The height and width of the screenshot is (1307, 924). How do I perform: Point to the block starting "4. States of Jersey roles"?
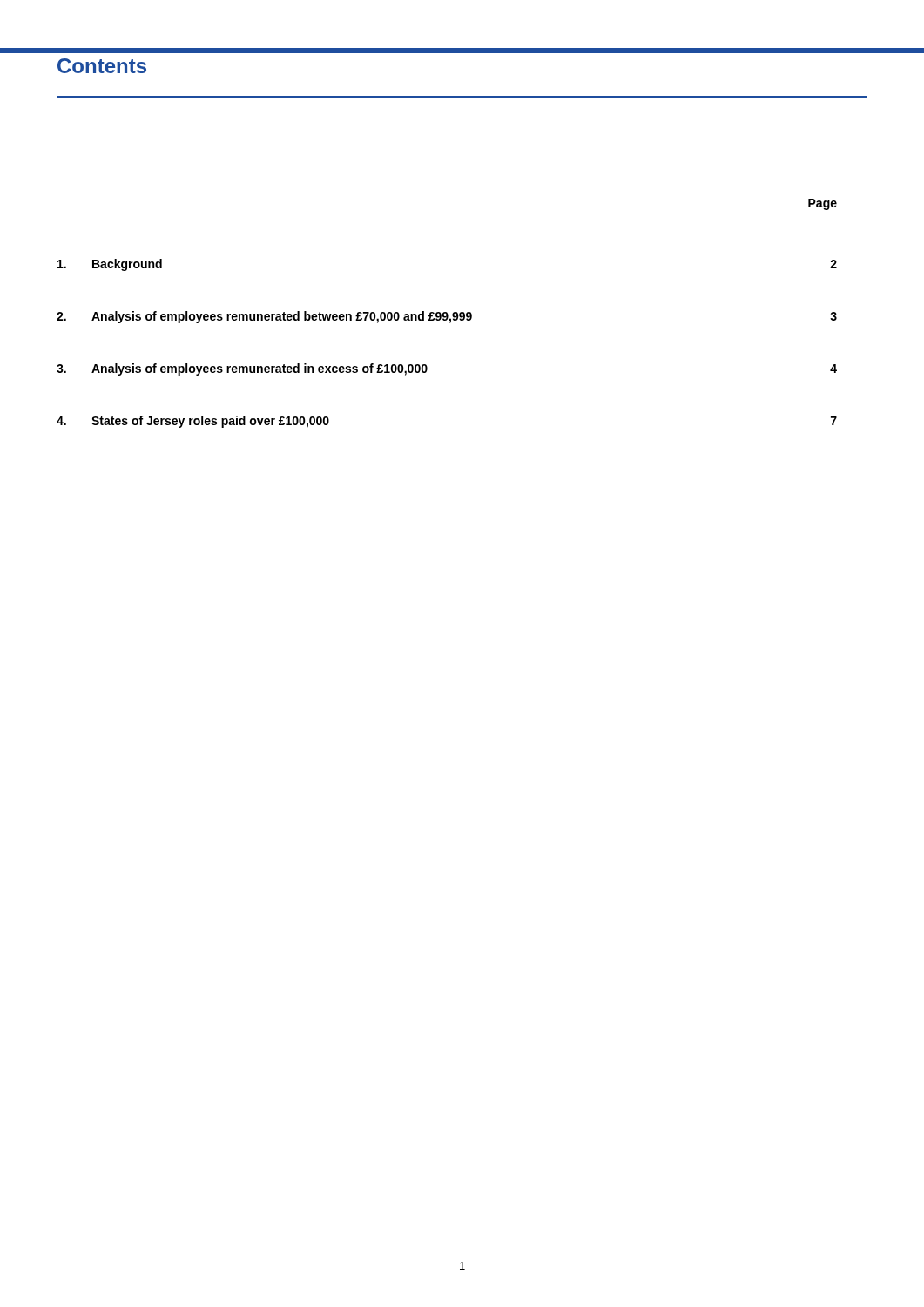tap(210, 421)
